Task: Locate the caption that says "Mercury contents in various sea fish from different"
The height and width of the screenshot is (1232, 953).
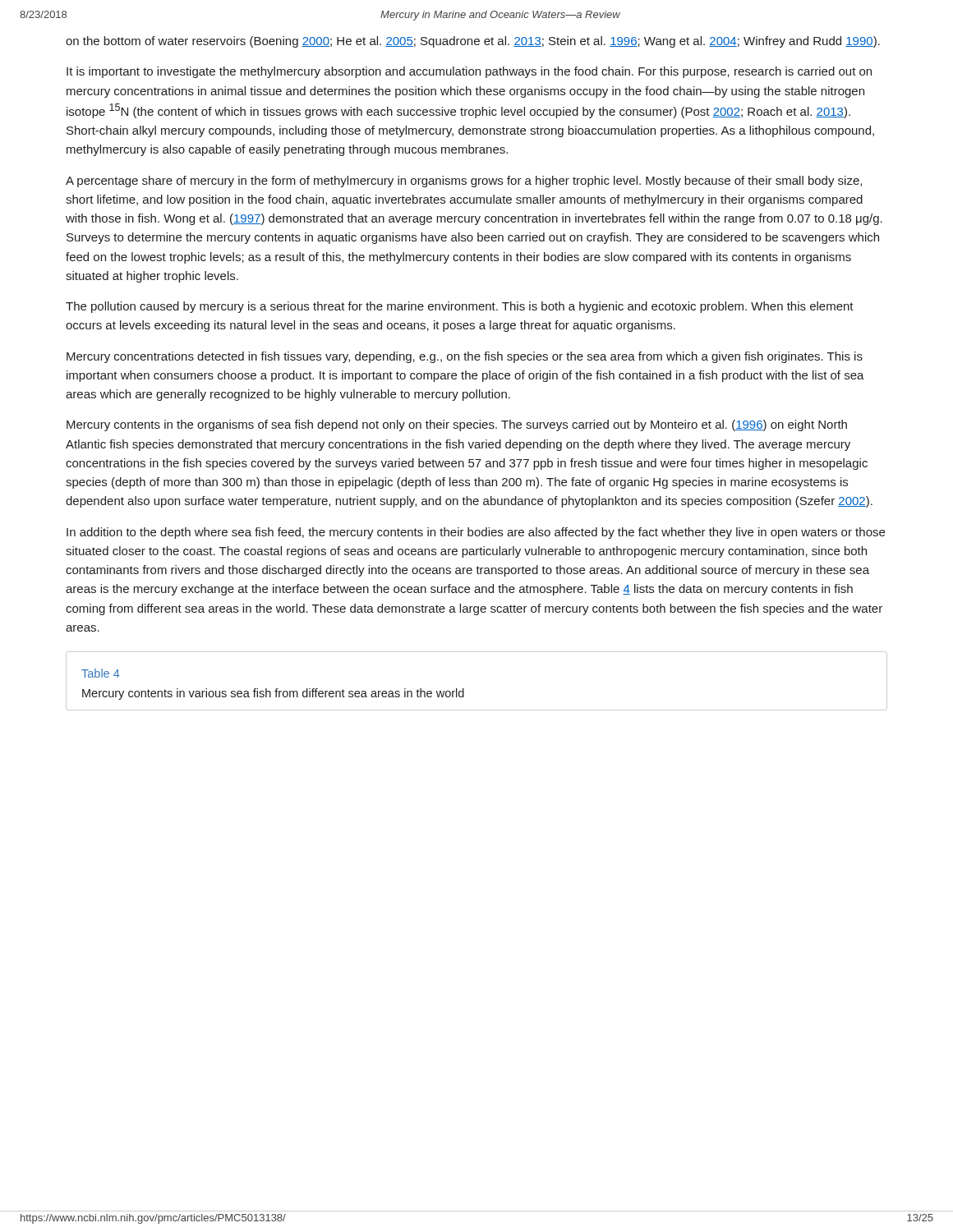Action: [273, 693]
